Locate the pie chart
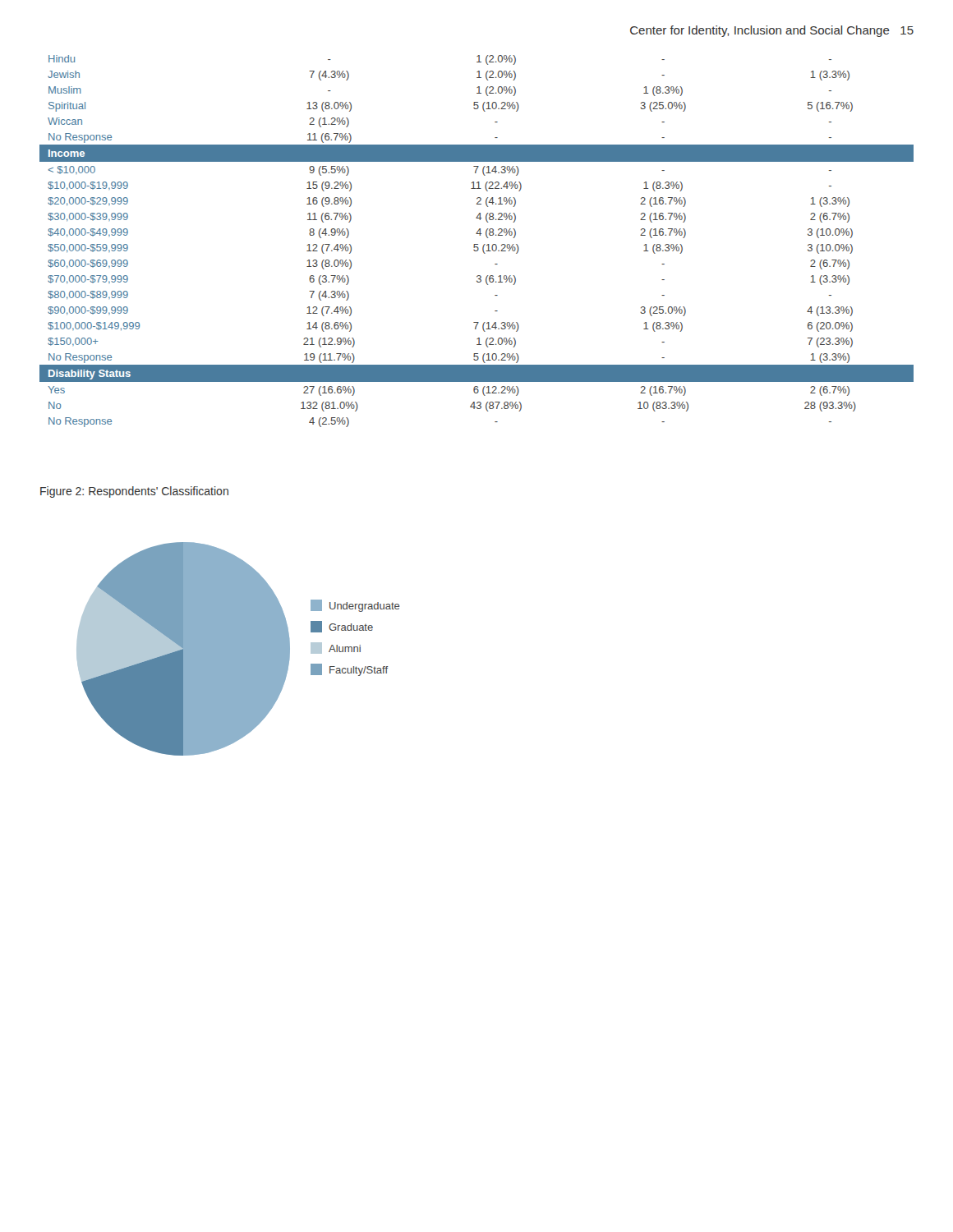Screen dimensions: 1232x953 tap(278, 649)
